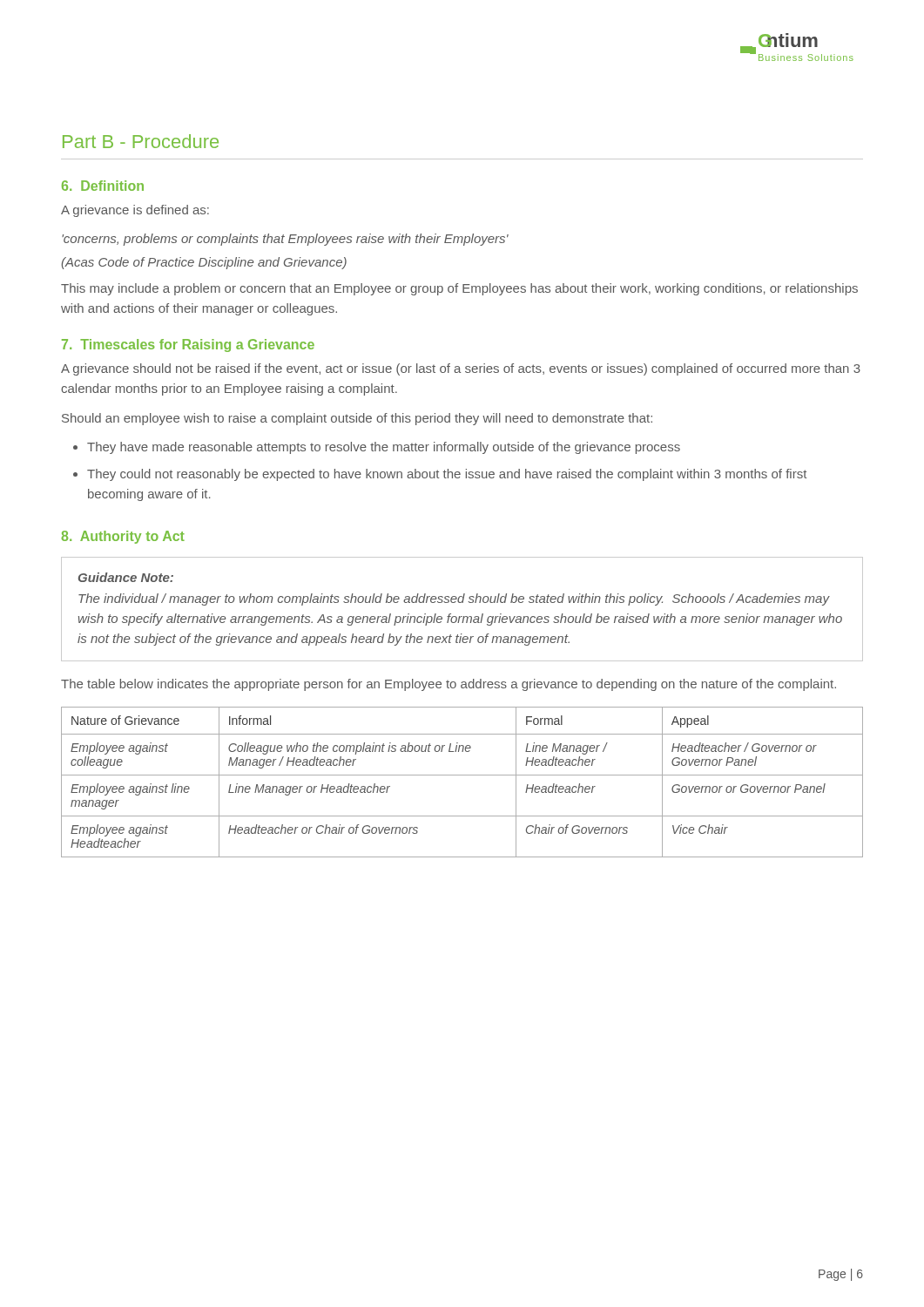Locate the block of text that opens with "They have made reasonable attempts to"

pyautogui.click(x=384, y=446)
